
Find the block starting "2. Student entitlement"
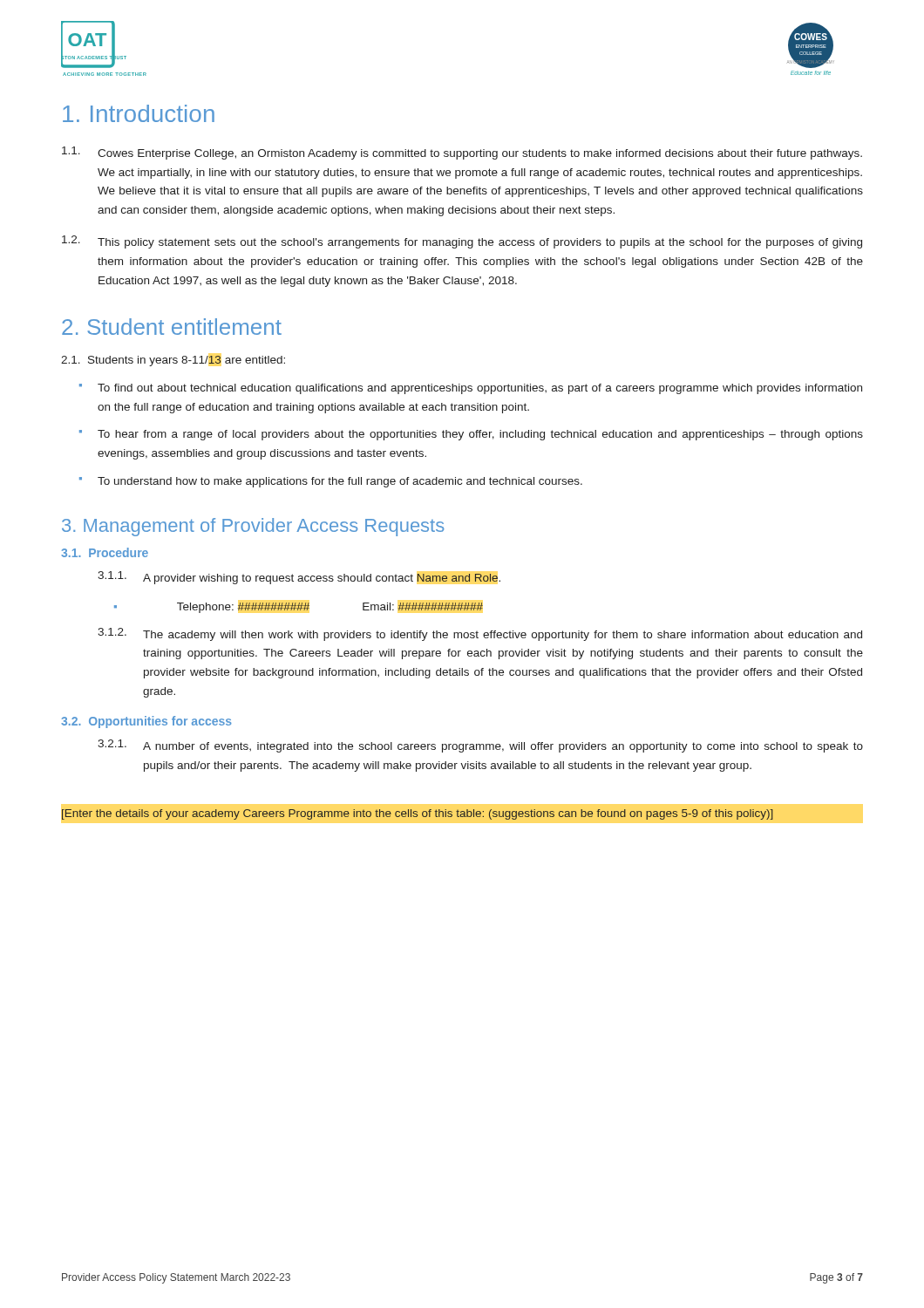(172, 327)
